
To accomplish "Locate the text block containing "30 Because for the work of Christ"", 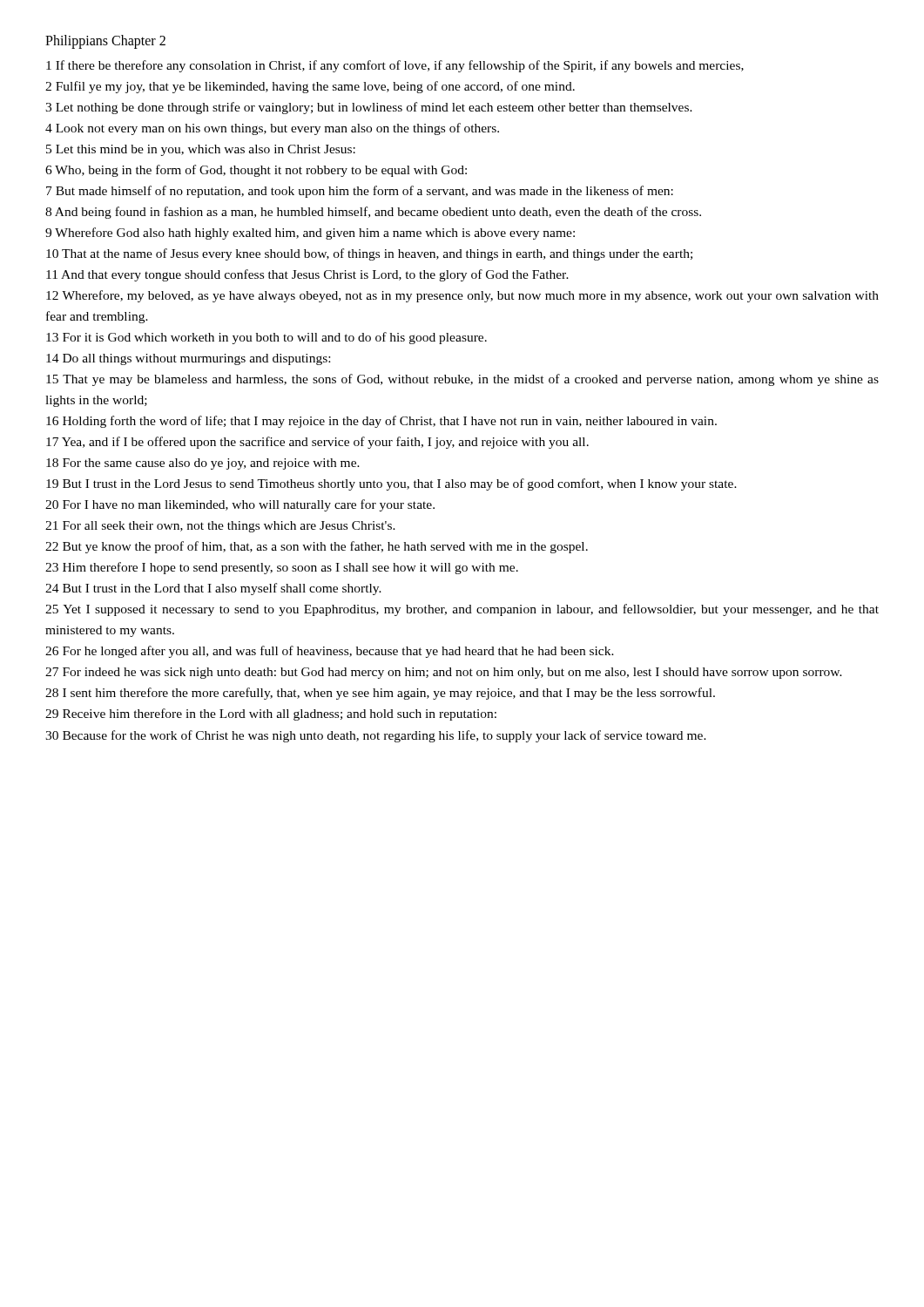I will click(376, 735).
